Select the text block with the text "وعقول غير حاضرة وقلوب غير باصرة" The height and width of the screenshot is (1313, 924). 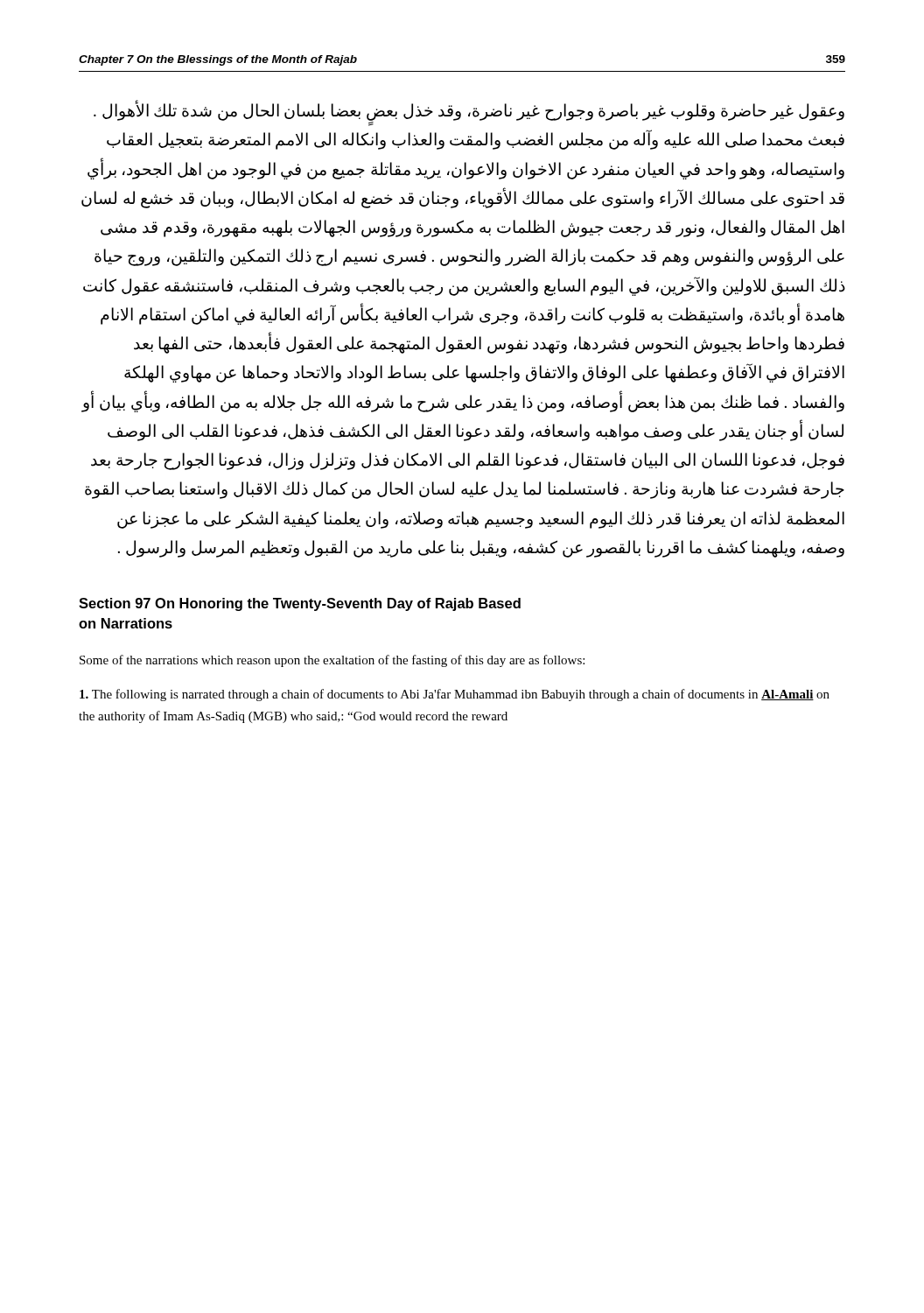(463, 329)
